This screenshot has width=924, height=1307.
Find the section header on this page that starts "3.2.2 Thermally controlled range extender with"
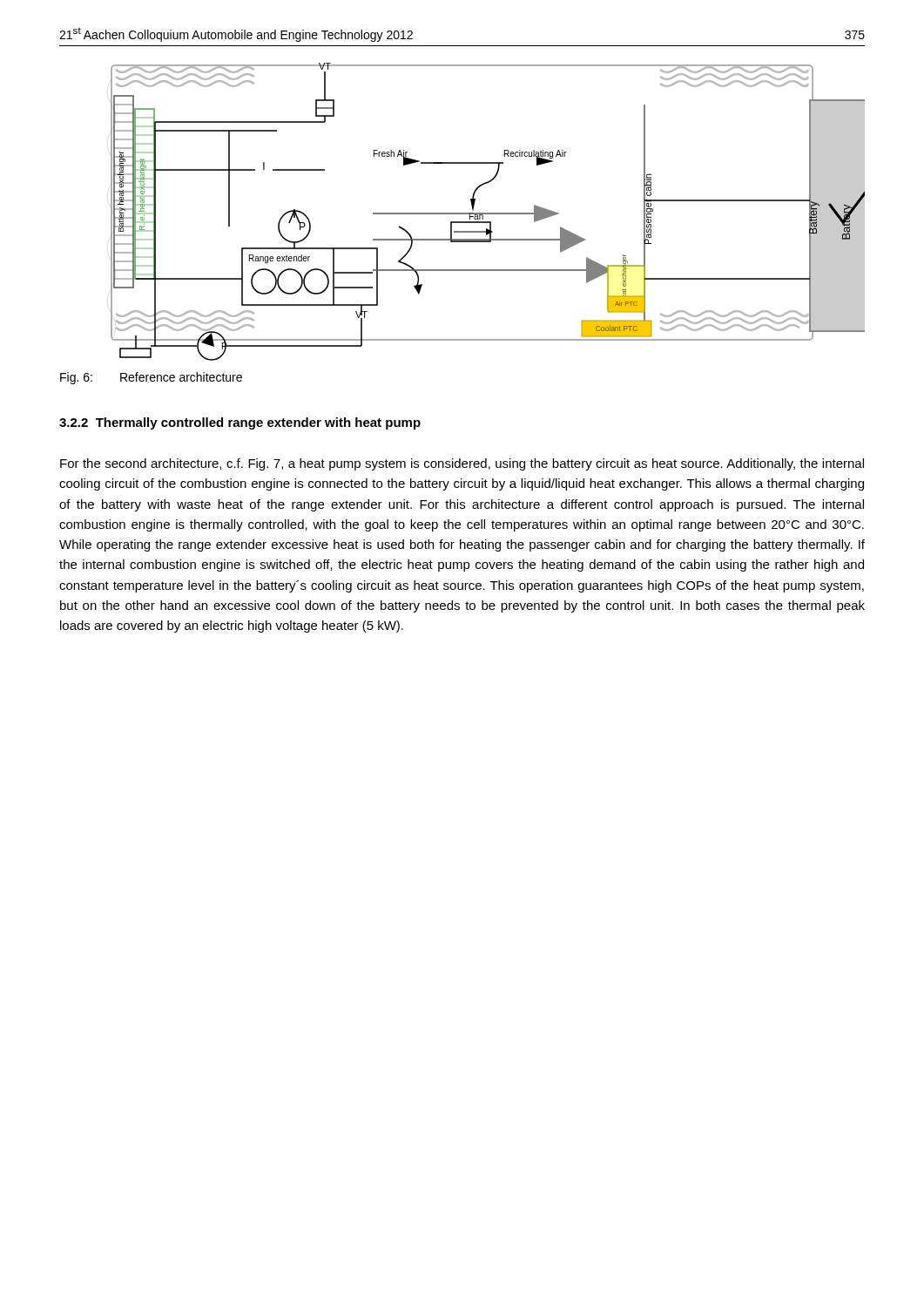point(240,422)
